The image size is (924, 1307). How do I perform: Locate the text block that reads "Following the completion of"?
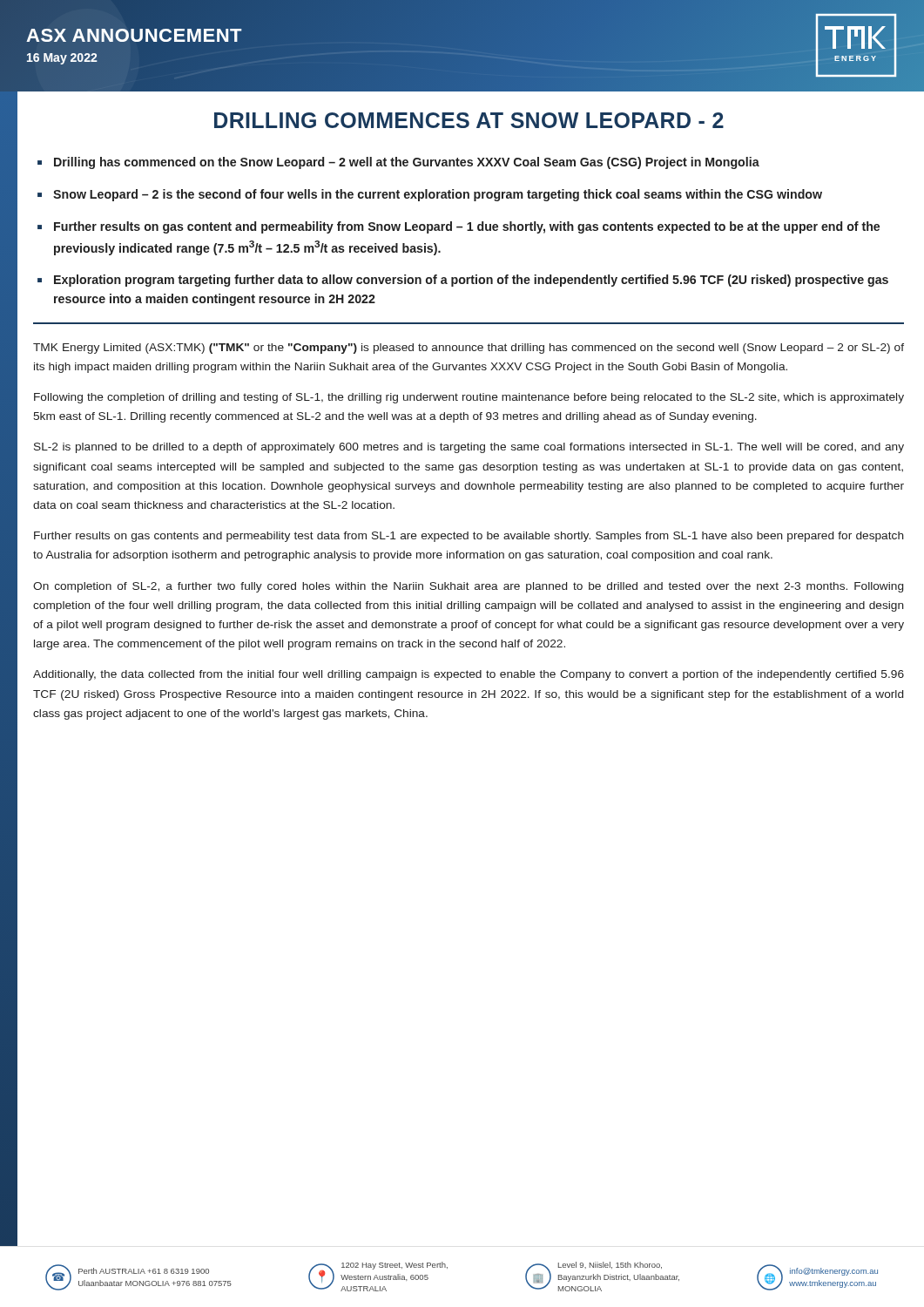pyautogui.click(x=469, y=407)
